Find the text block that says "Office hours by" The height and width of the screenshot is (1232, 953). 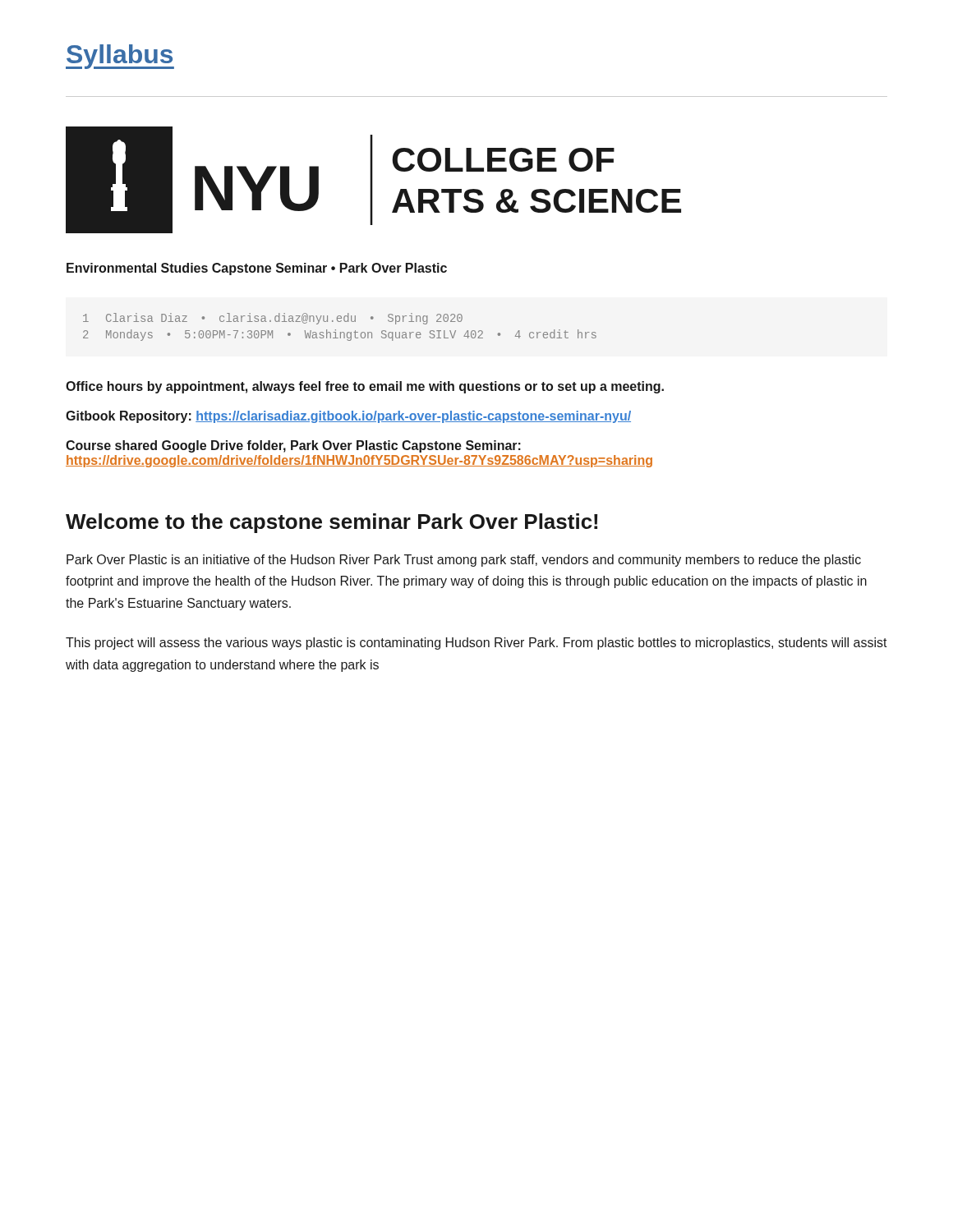tap(365, 386)
